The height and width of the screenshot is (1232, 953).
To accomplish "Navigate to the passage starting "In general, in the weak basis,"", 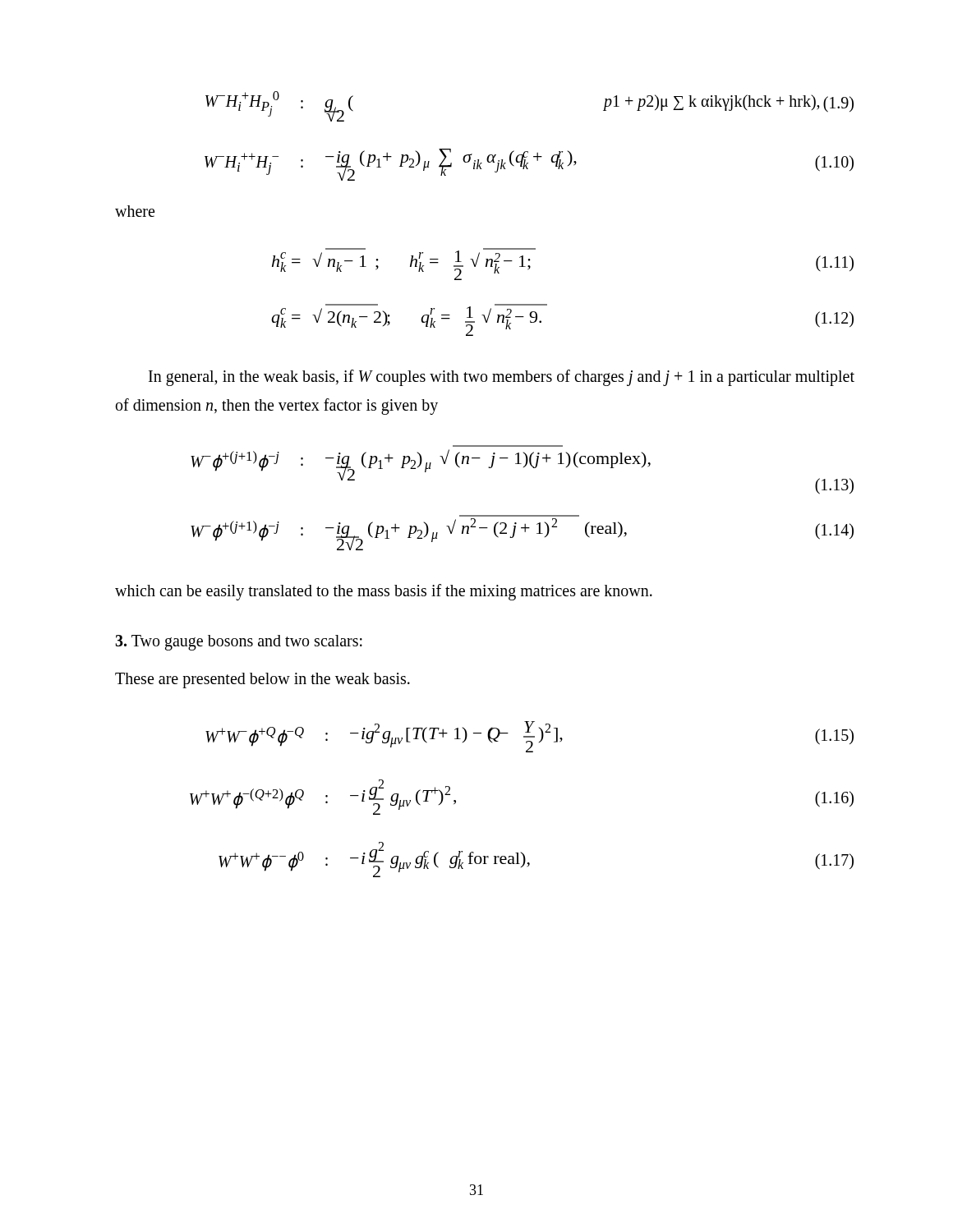I will coord(485,391).
